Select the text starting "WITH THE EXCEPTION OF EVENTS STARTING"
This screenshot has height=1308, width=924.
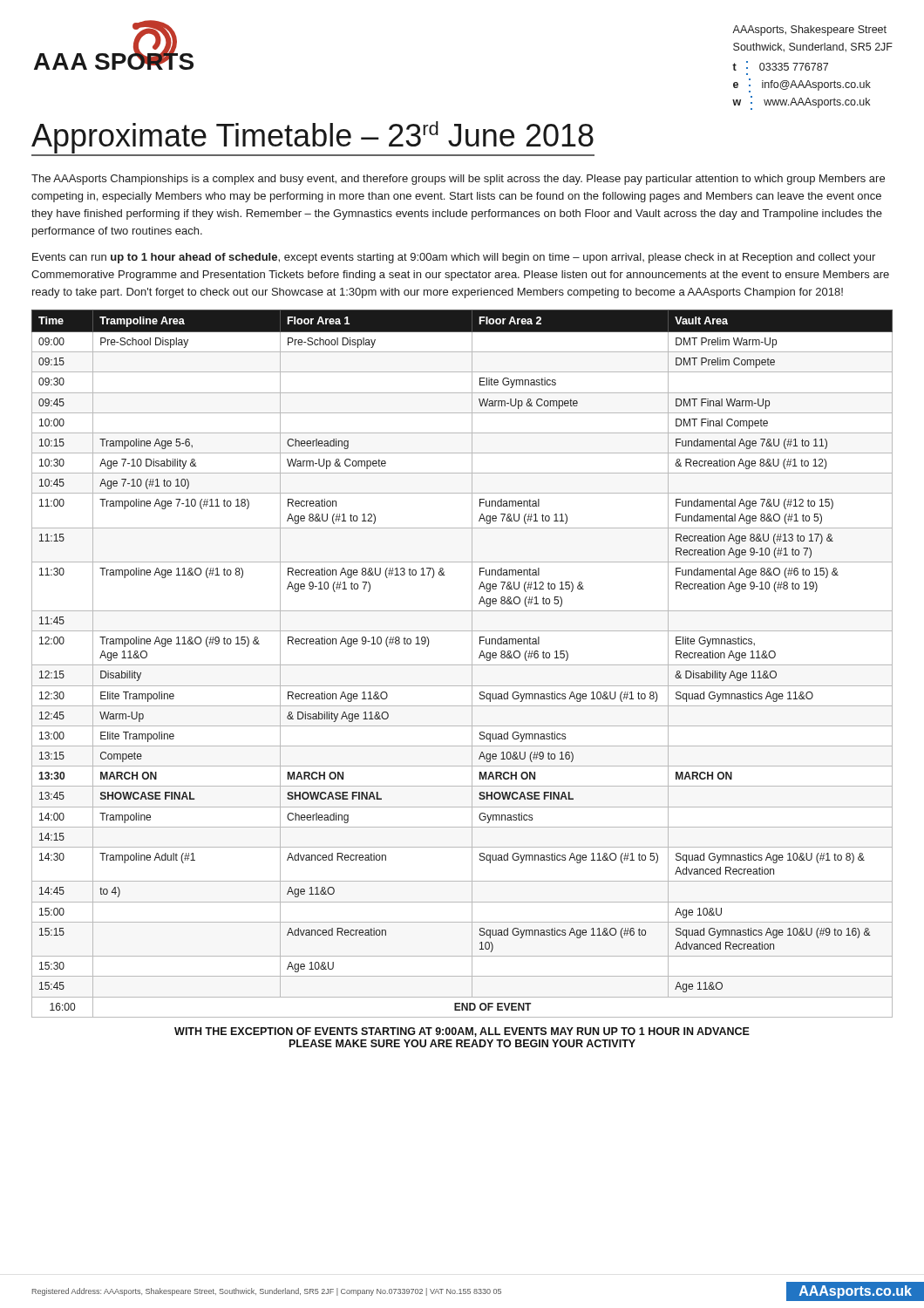[462, 1037]
